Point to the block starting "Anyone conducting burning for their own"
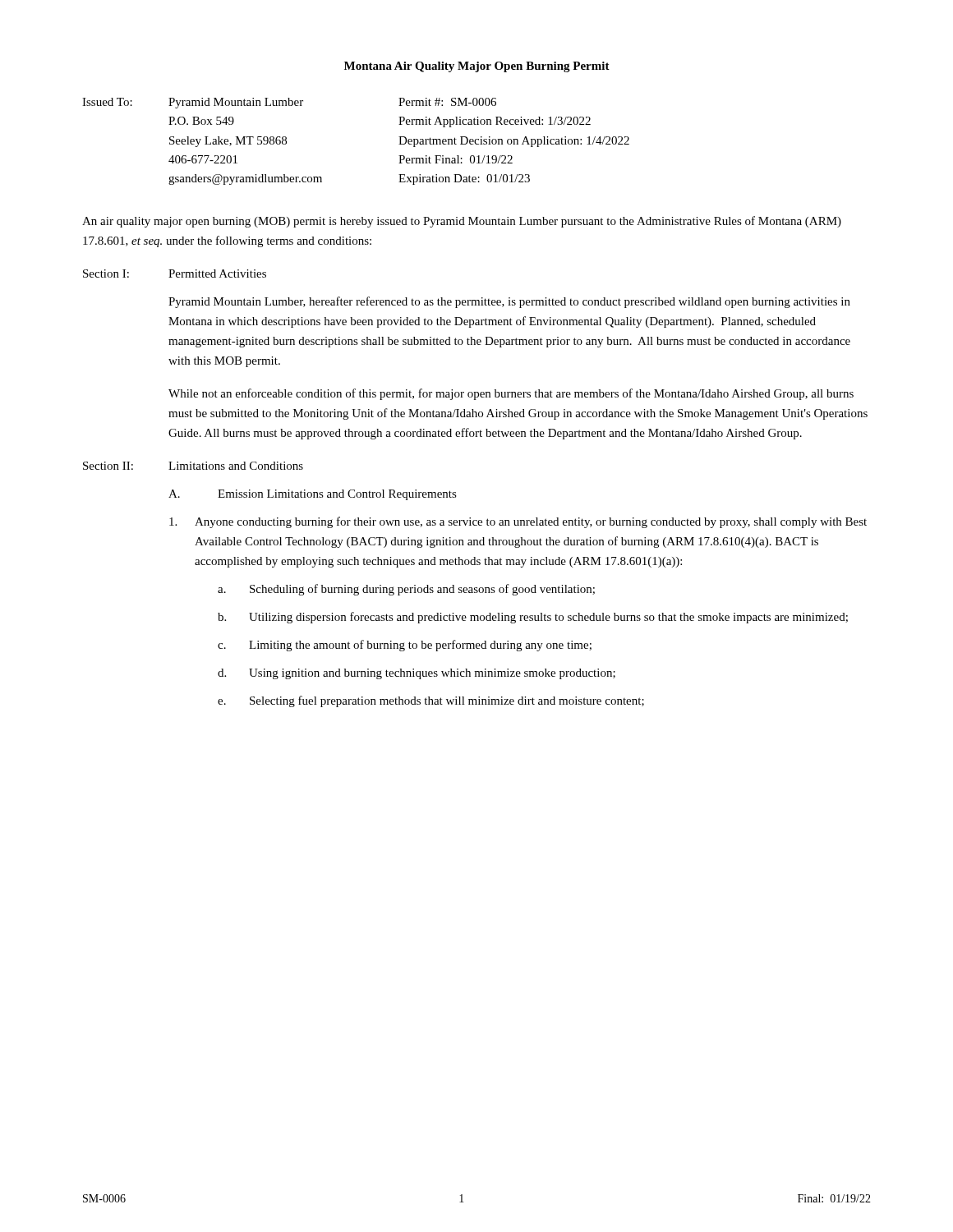The image size is (953, 1232). pyautogui.click(x=520, y=541)
